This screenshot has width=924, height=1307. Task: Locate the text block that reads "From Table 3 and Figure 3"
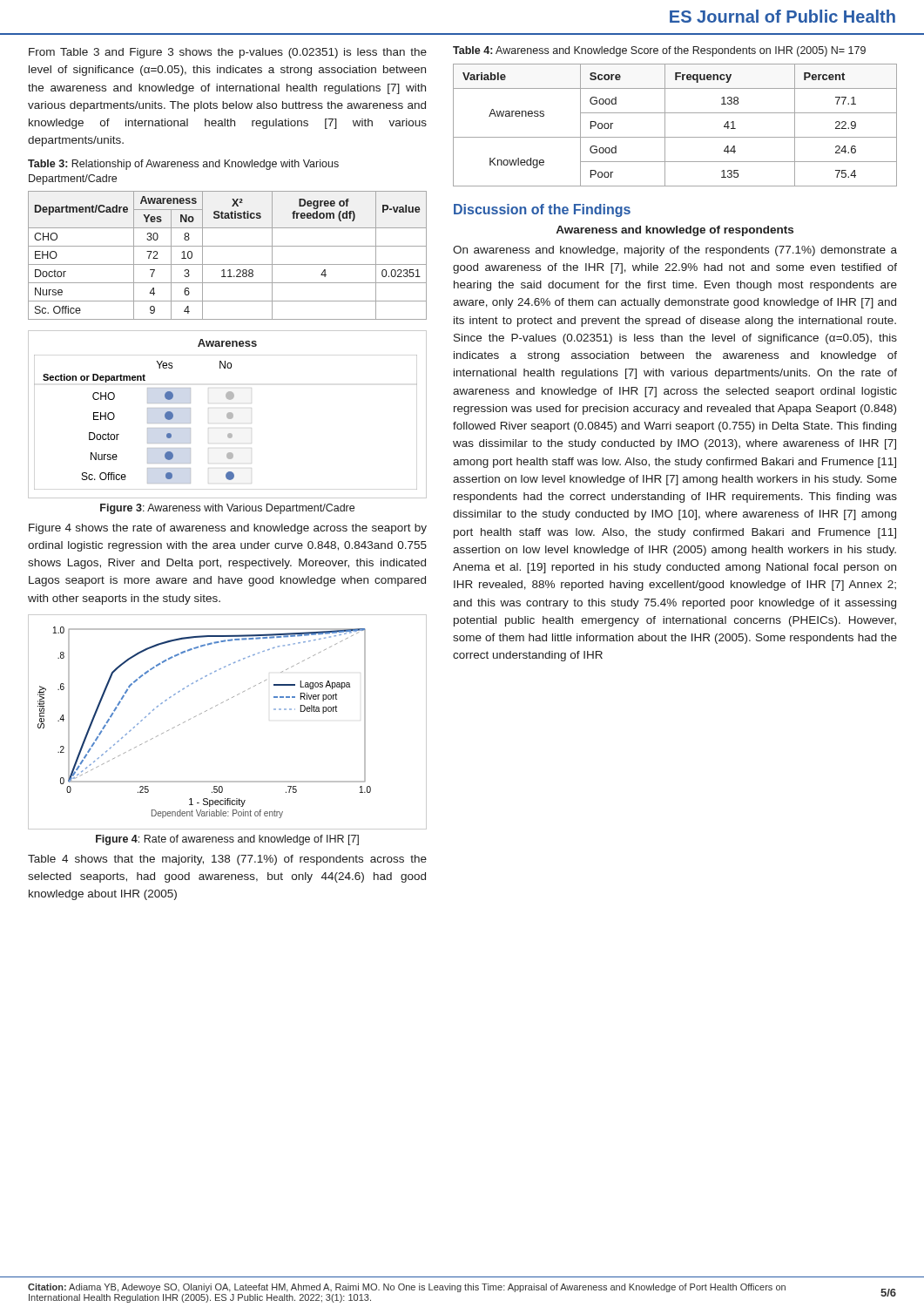pos(227,96)
